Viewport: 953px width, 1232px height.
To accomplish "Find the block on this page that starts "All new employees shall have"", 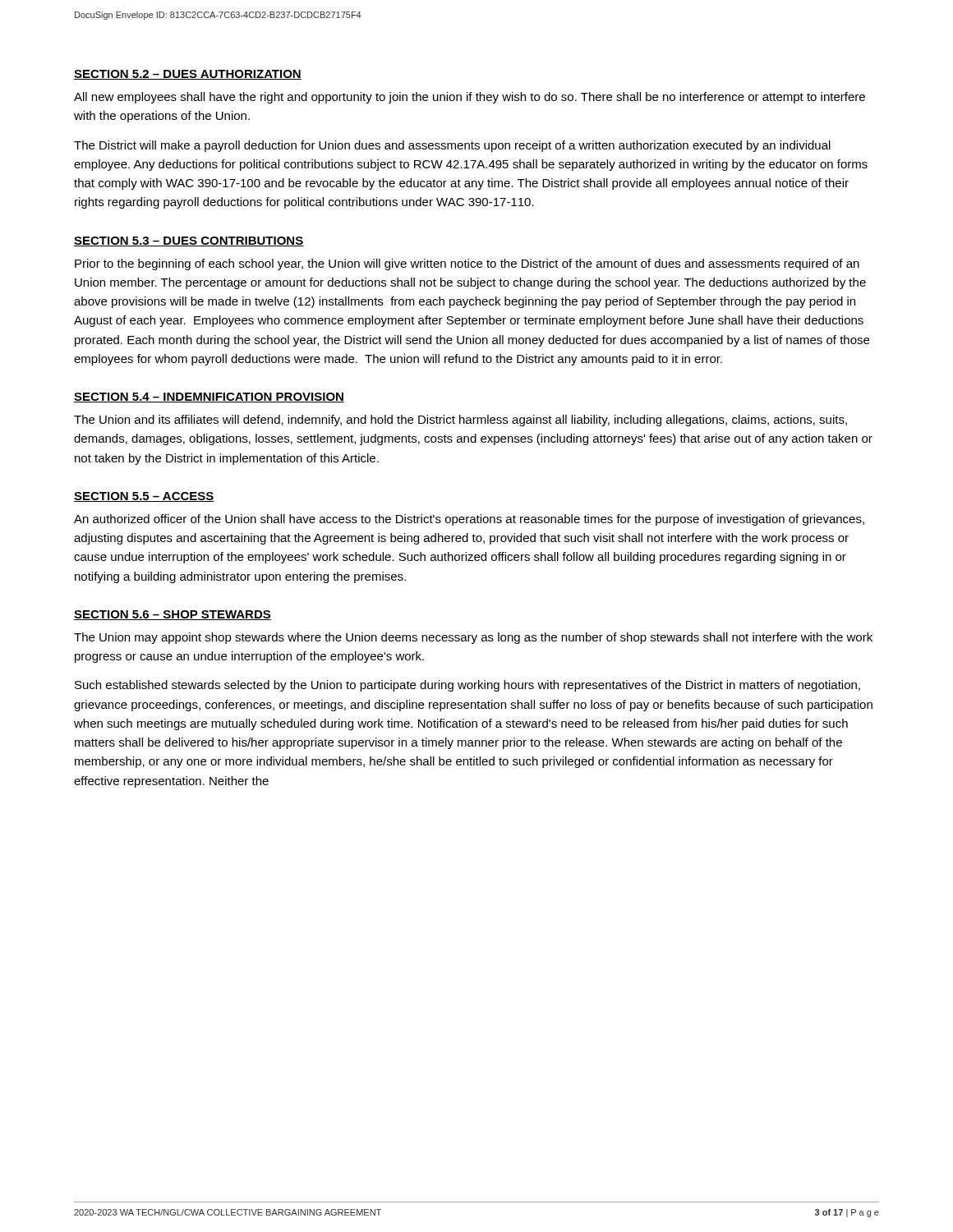I will coord(470,106).
